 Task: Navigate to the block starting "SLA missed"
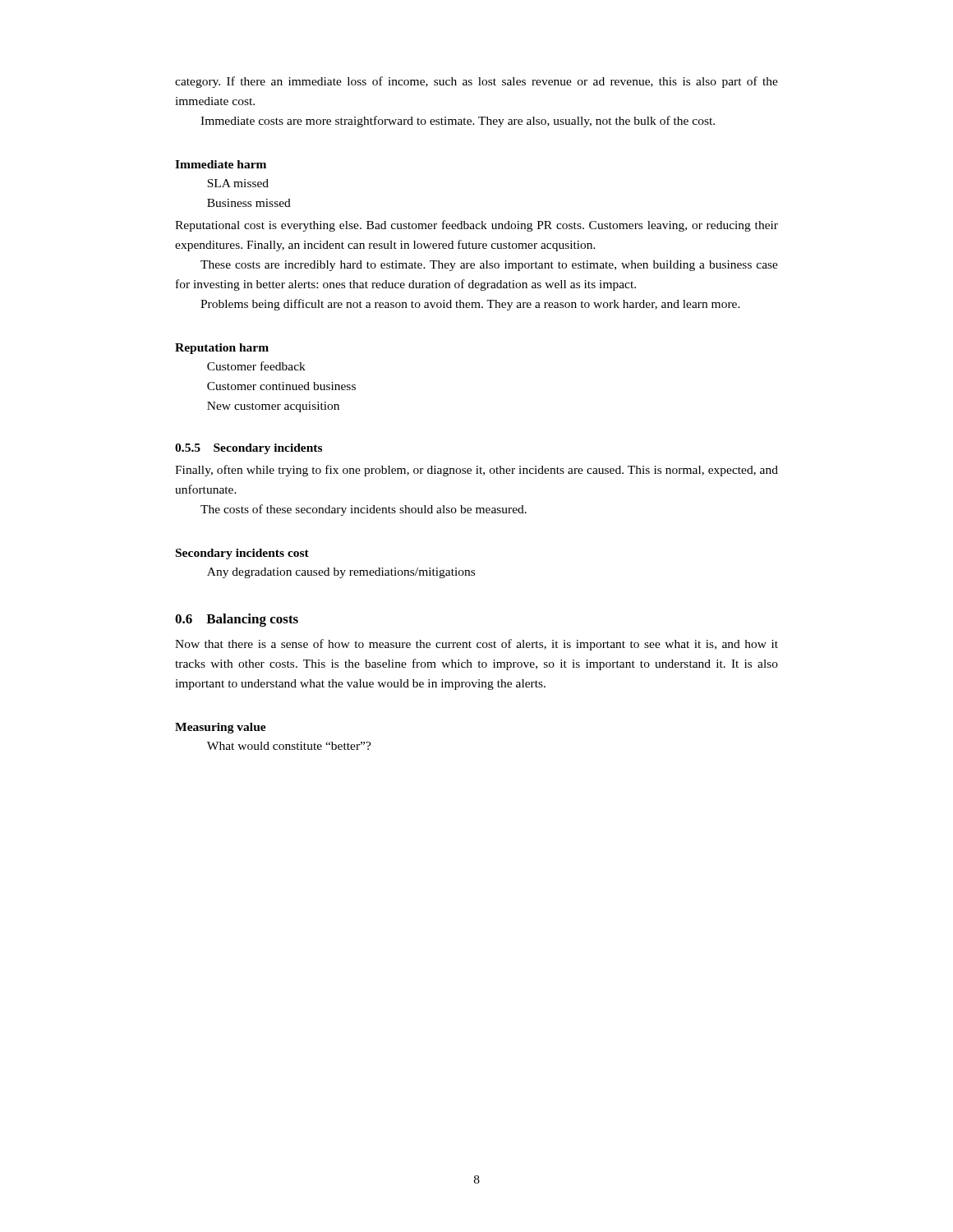pyautogui.click(x=238, y=183)
